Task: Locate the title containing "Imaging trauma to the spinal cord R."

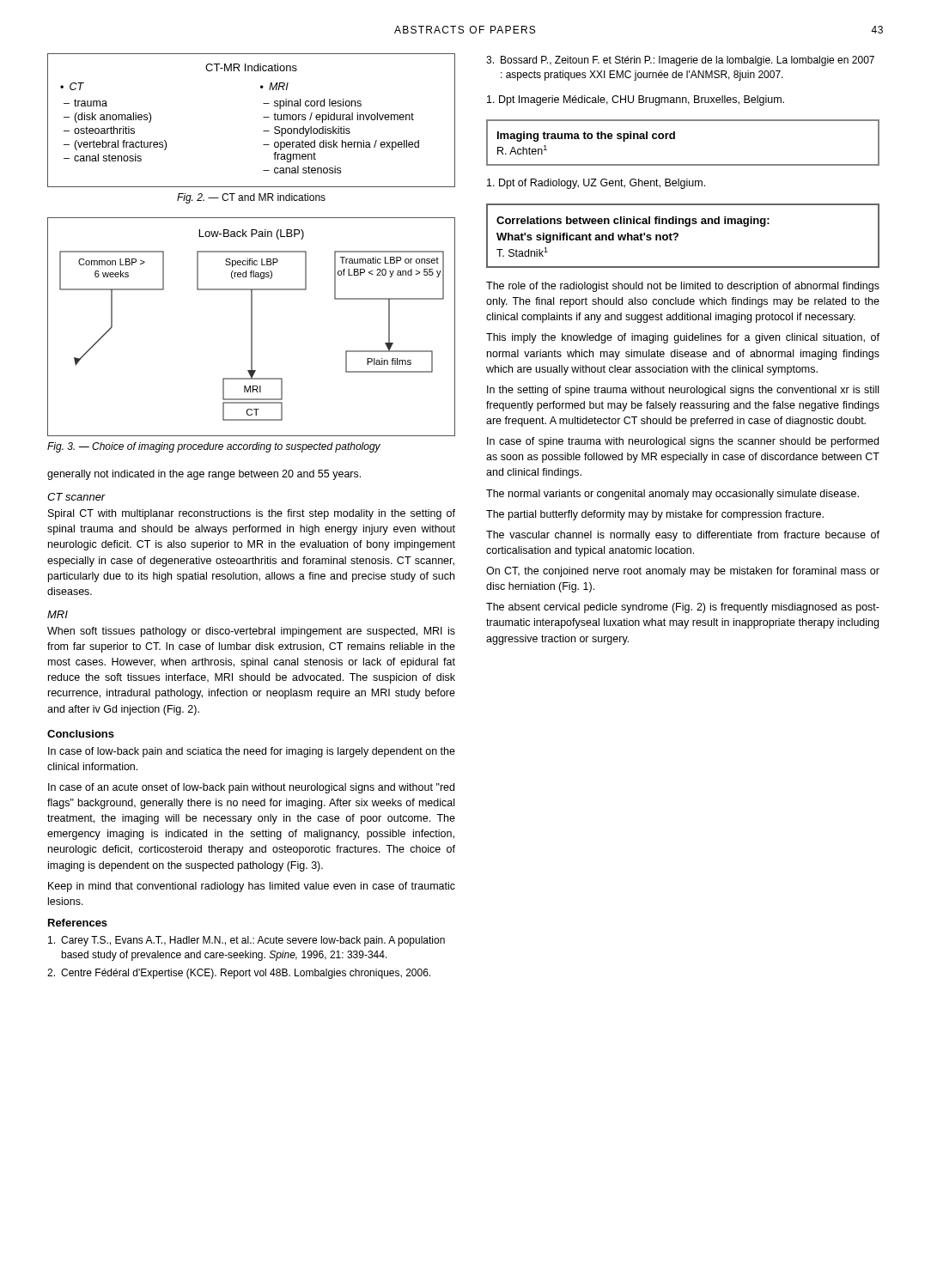Action: tap(683, 143)
